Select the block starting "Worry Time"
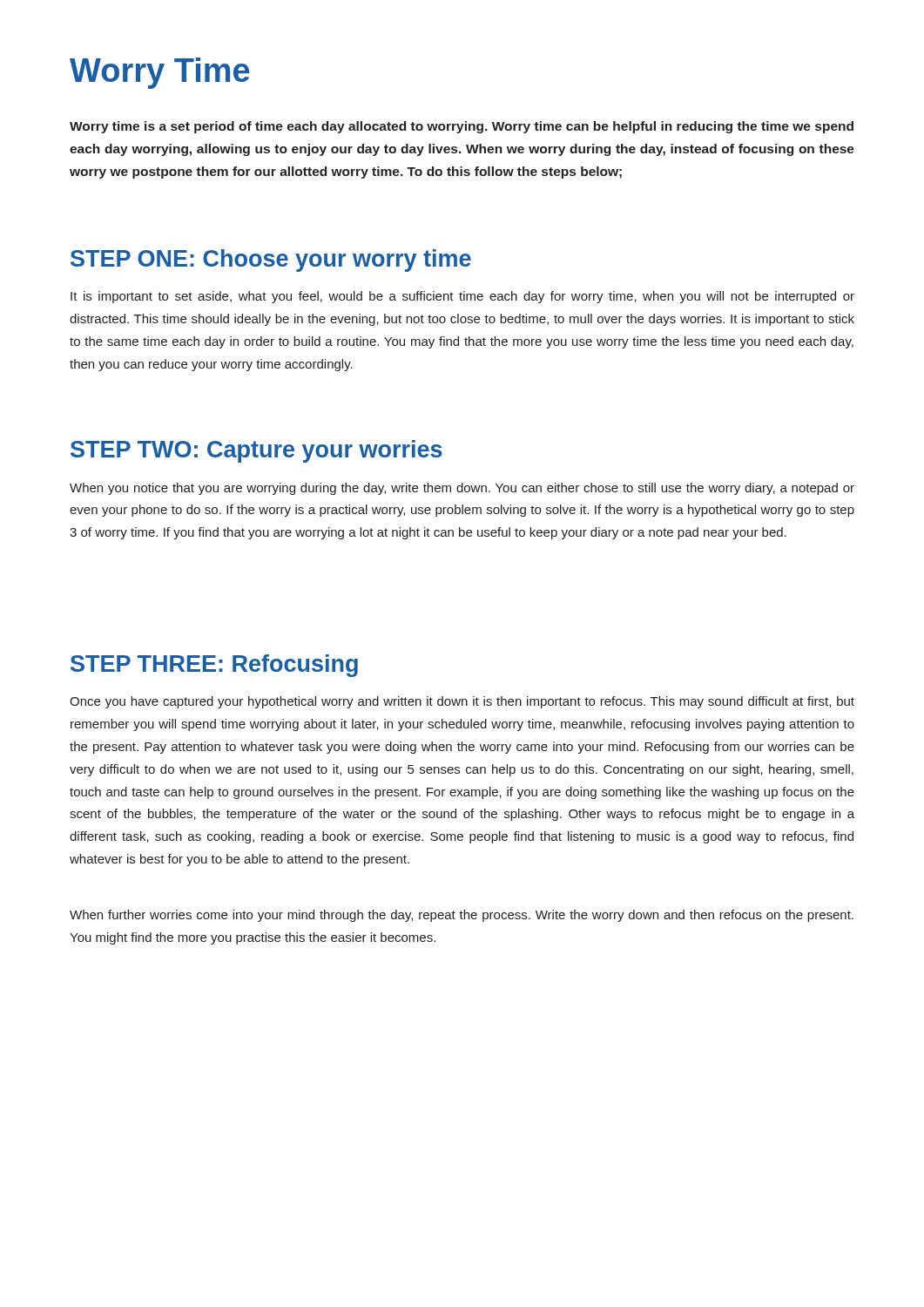 point(160,73)
